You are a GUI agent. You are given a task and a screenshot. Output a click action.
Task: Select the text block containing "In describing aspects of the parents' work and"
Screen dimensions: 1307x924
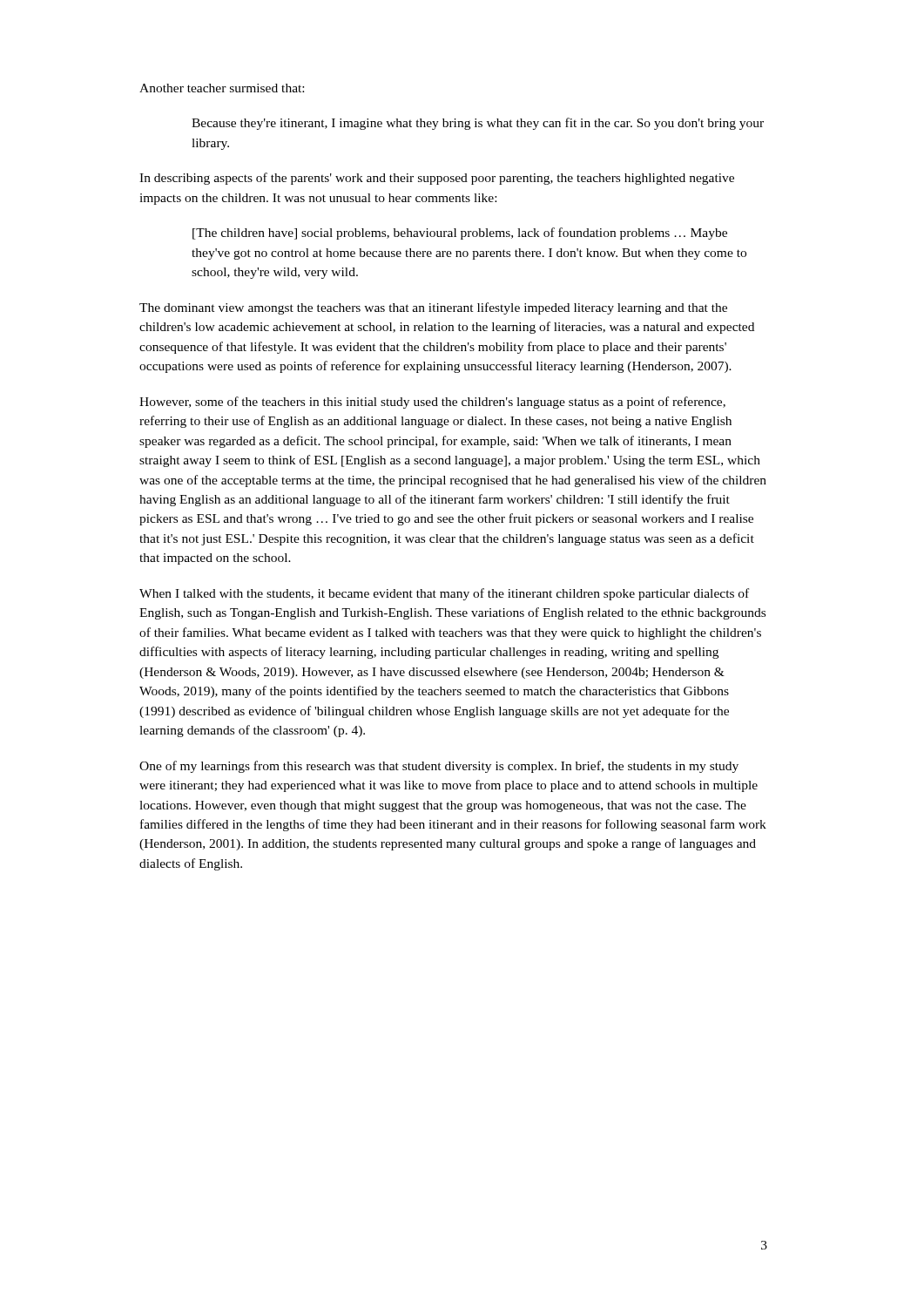pyautogui.click(x=453, y=188)
